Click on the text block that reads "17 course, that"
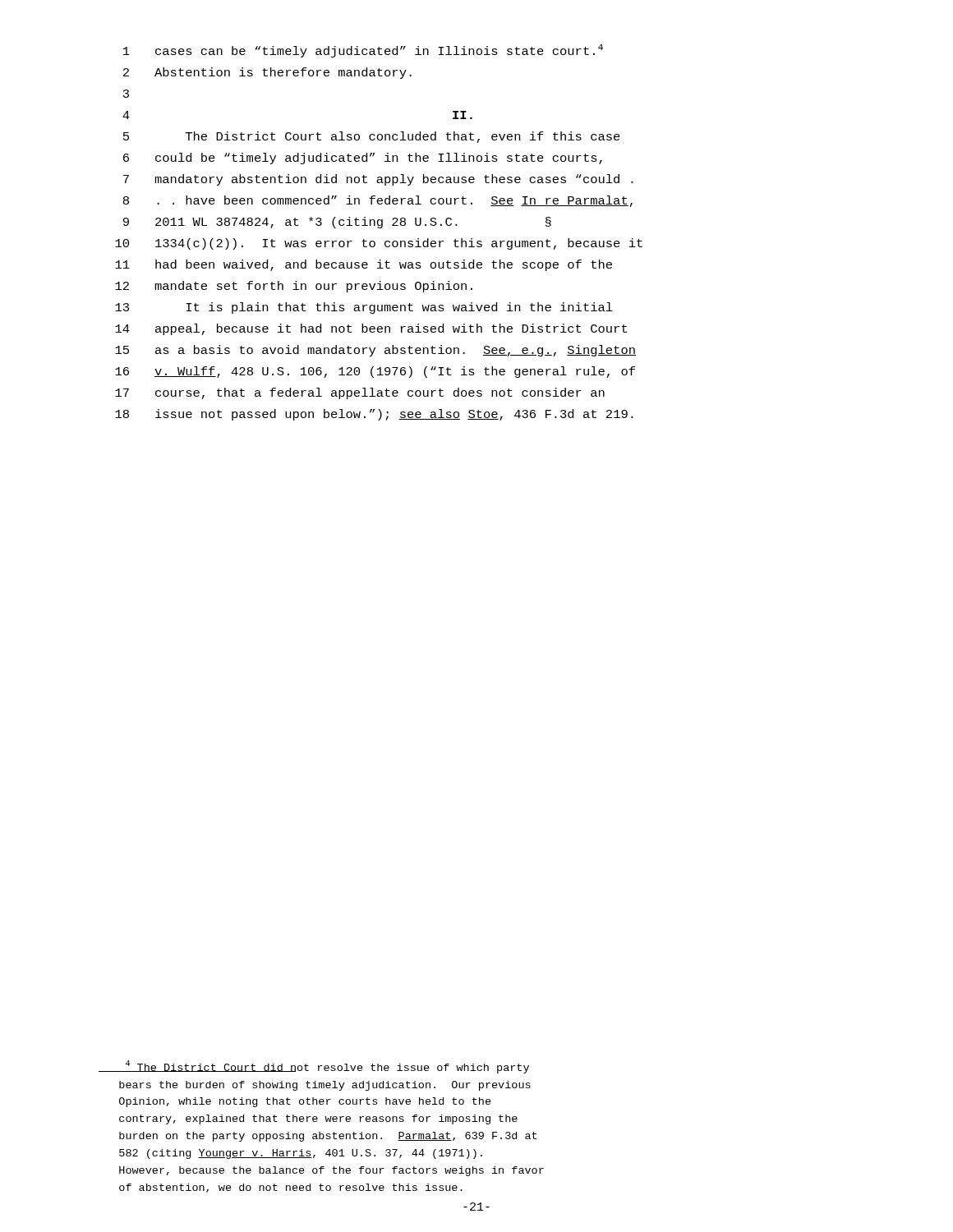 435,394
